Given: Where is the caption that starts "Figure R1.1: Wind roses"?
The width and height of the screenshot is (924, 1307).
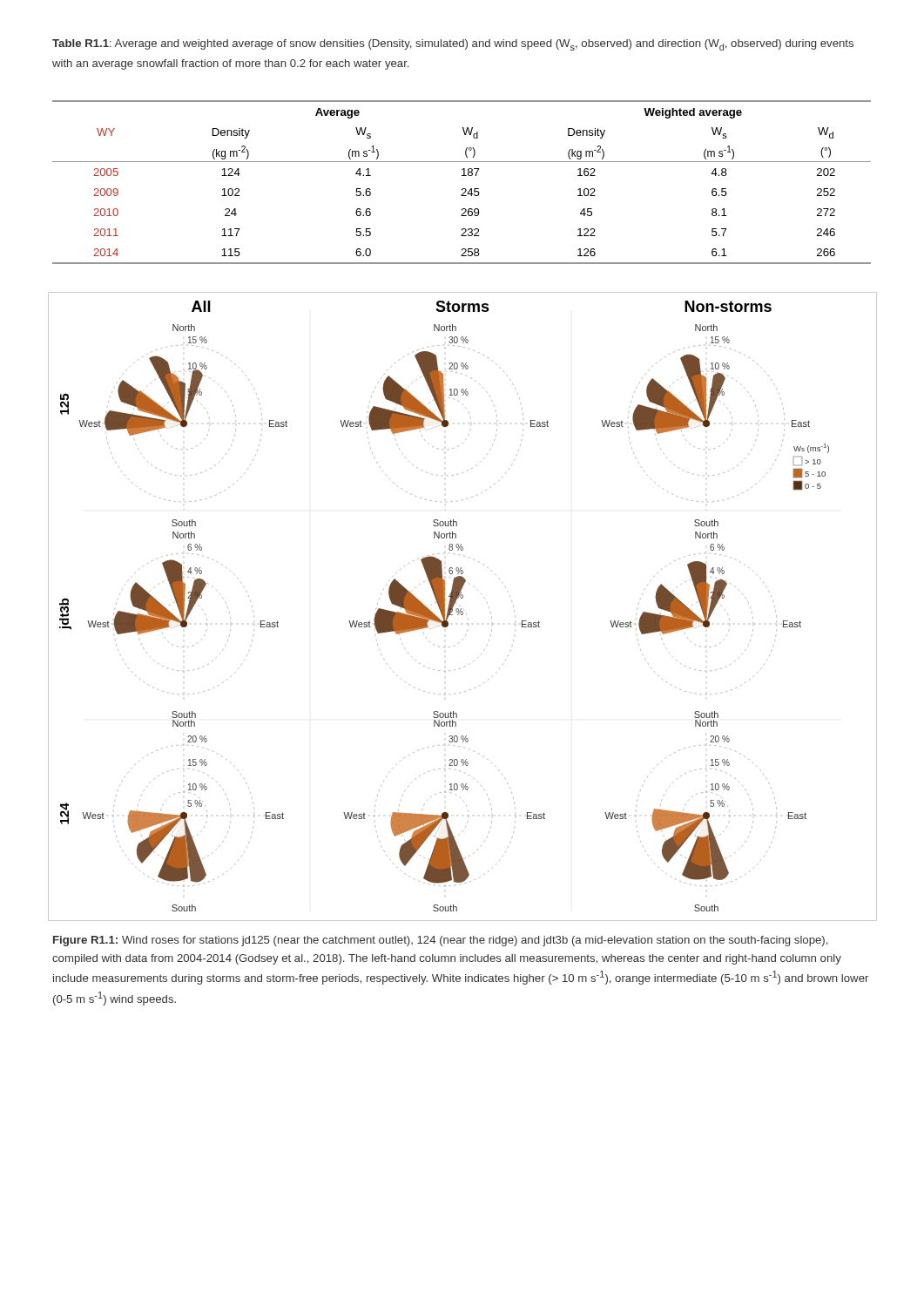Looking at the screenshot, I should pyautogui.click(x=460, y=969).
